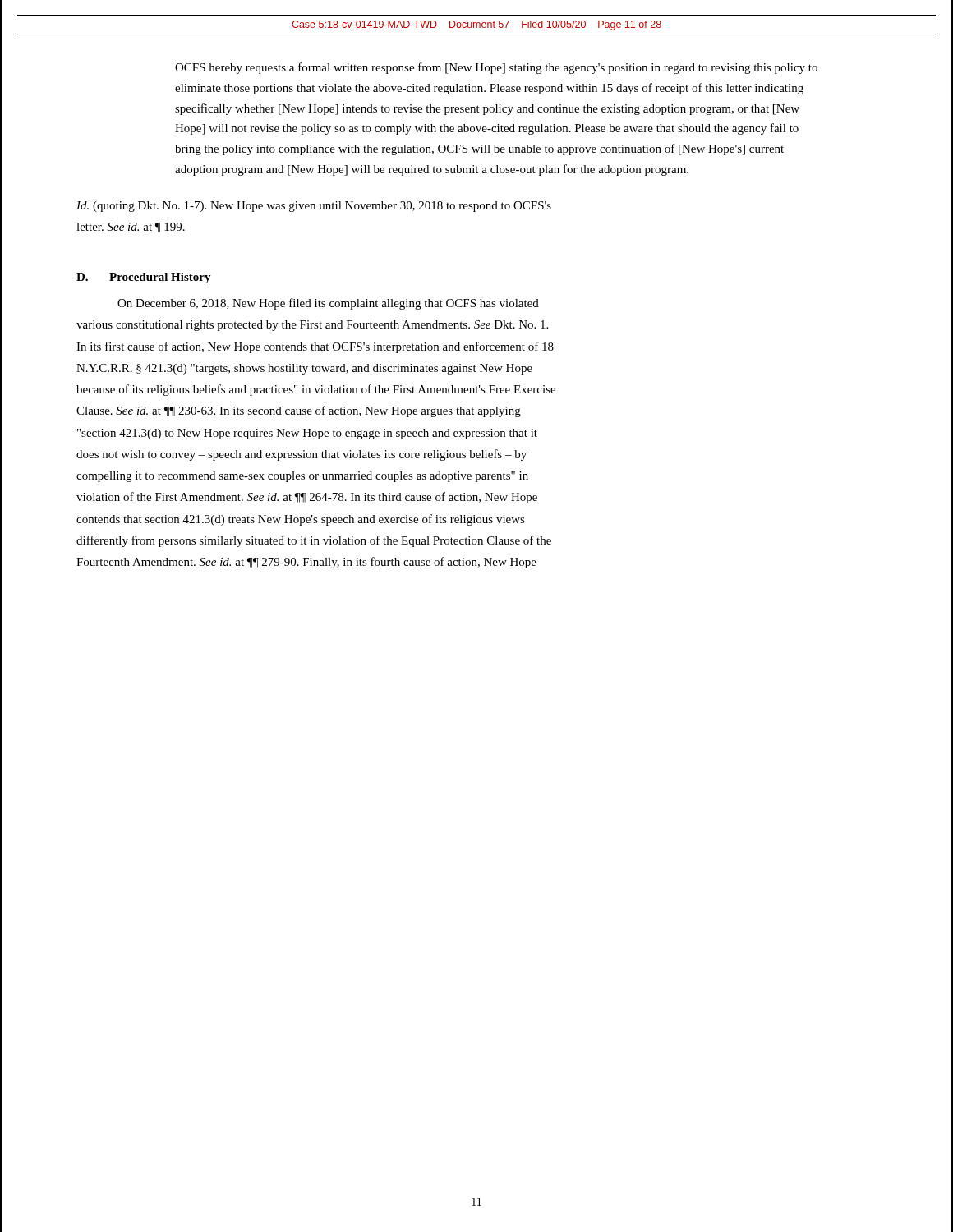The image size is (953, 1232).
Task: Locate the region starting "Clause. See id. at ¶¶ 230-63."
Action: pyautogui.click(x=299, y=411)
